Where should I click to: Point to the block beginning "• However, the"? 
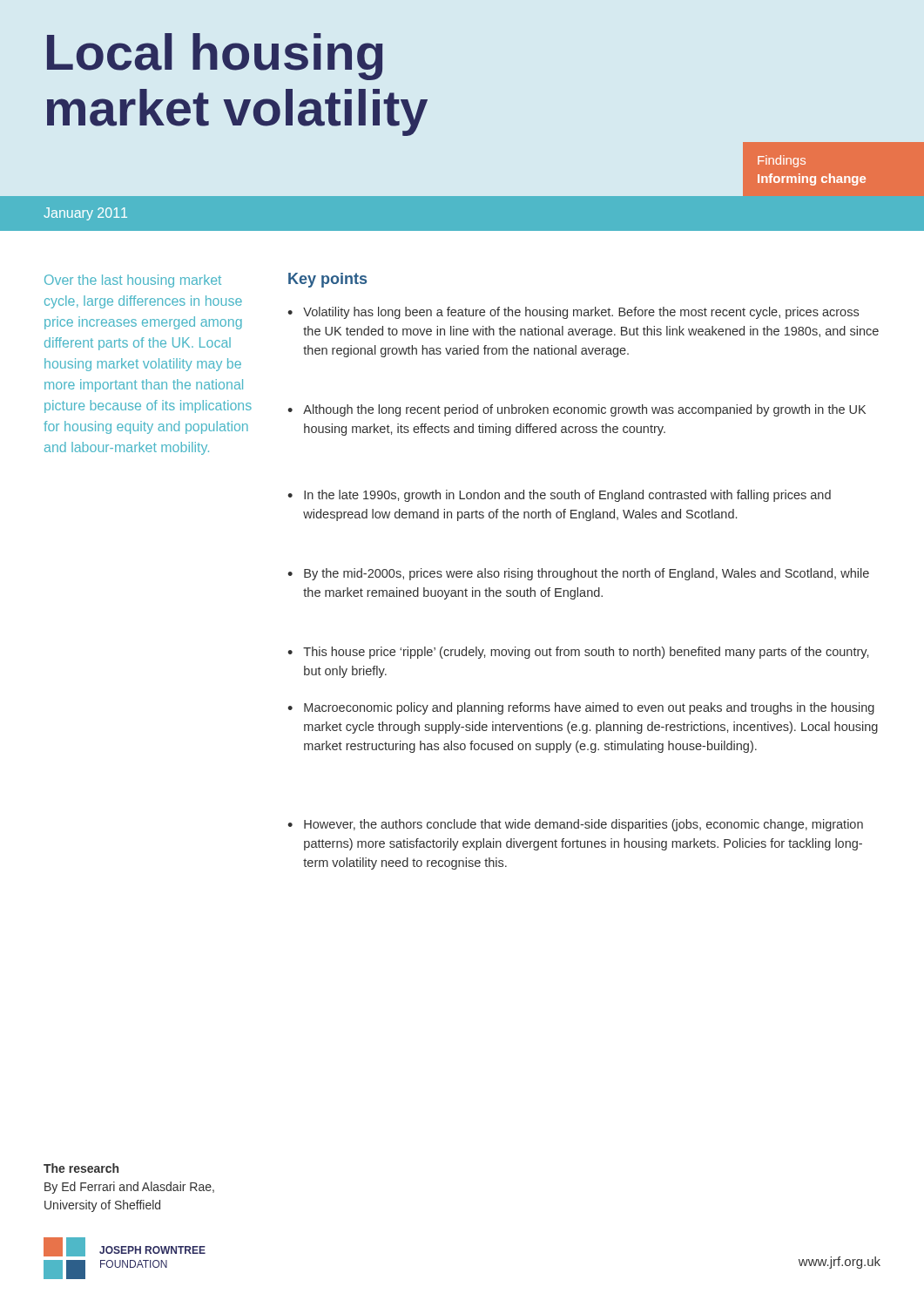[x=583, y=844]
